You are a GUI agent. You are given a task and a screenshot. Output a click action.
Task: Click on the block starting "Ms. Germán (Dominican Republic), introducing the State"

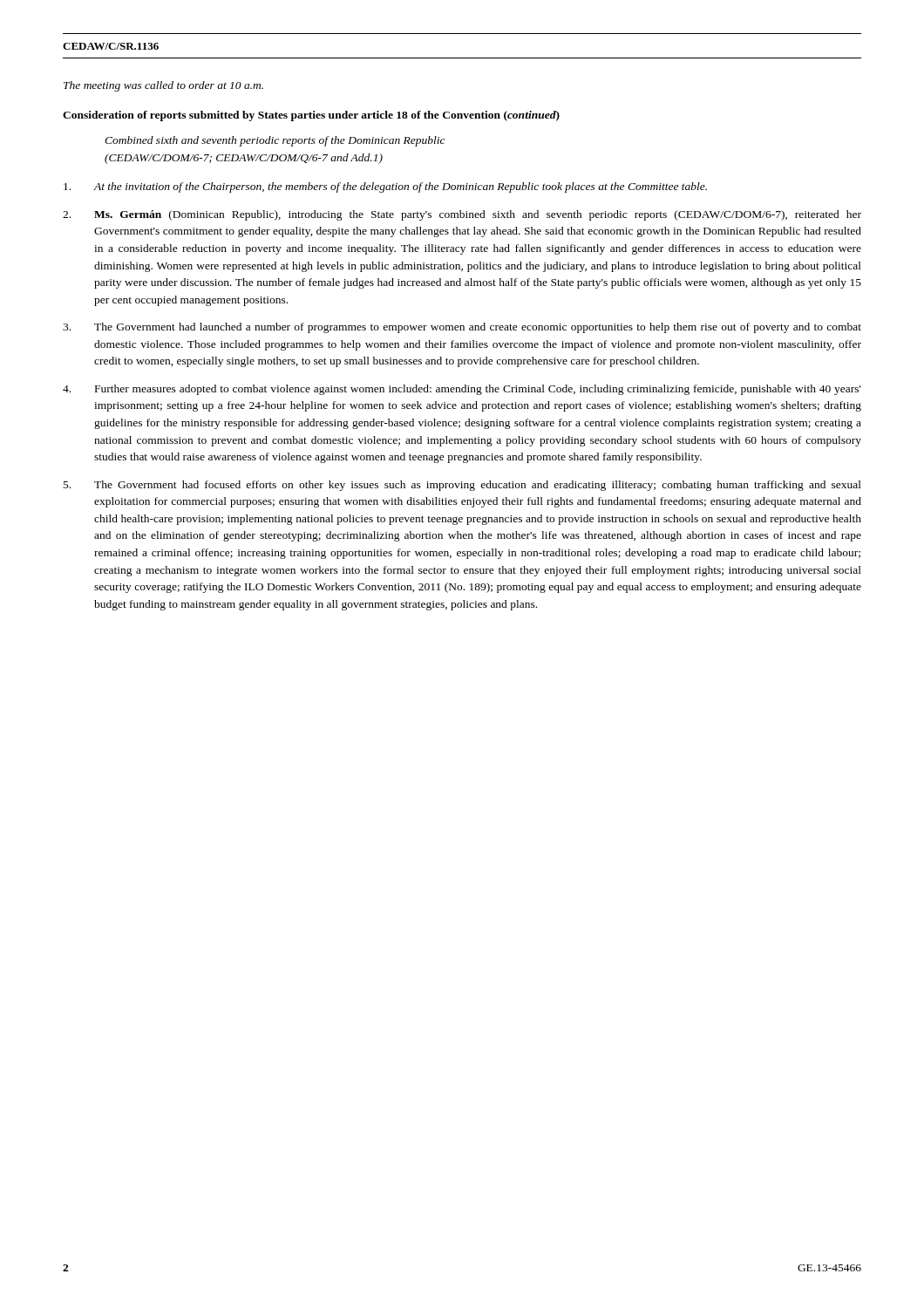pyautogui.click(x=462, y=257)
